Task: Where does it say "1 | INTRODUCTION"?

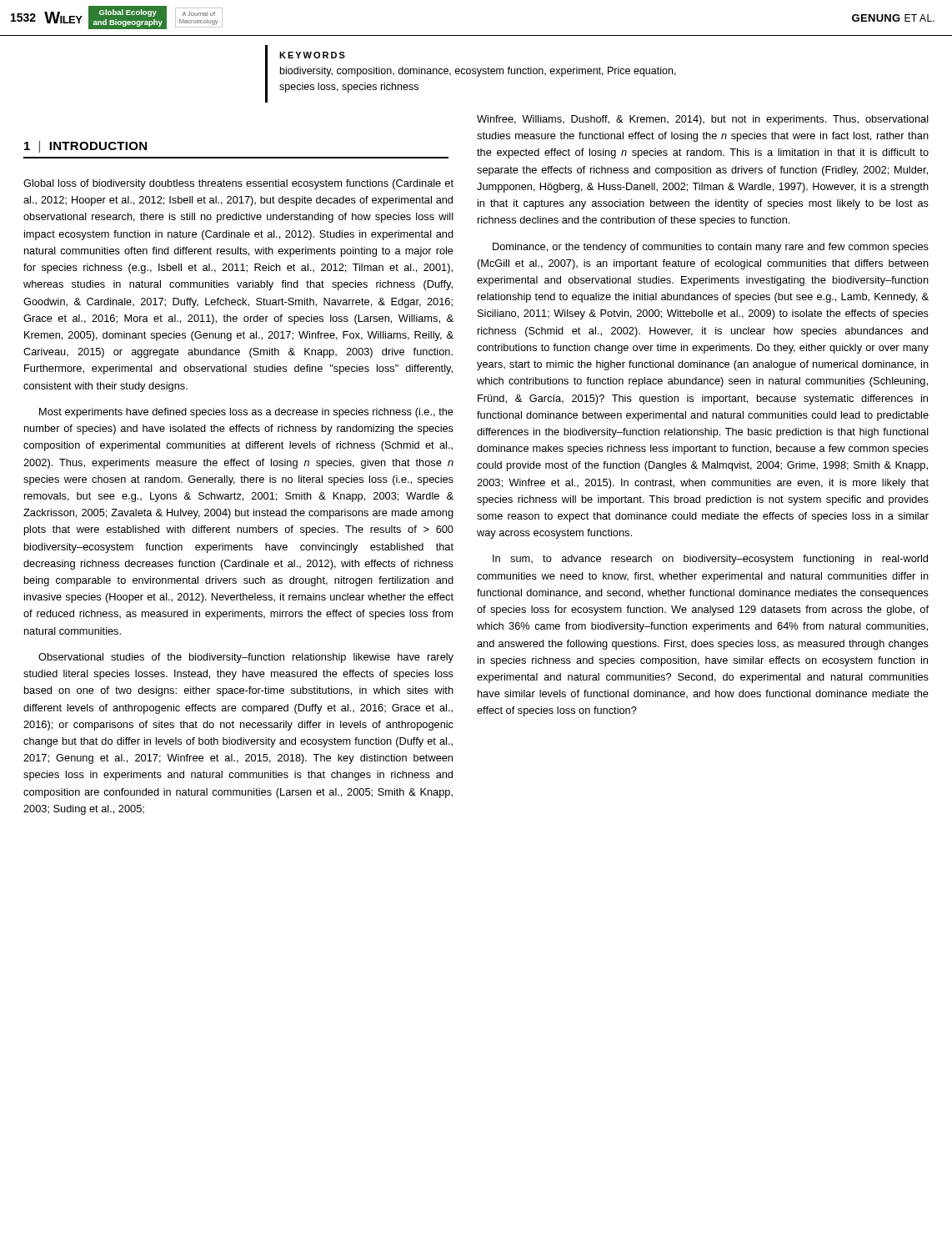Action: [236, 148]
